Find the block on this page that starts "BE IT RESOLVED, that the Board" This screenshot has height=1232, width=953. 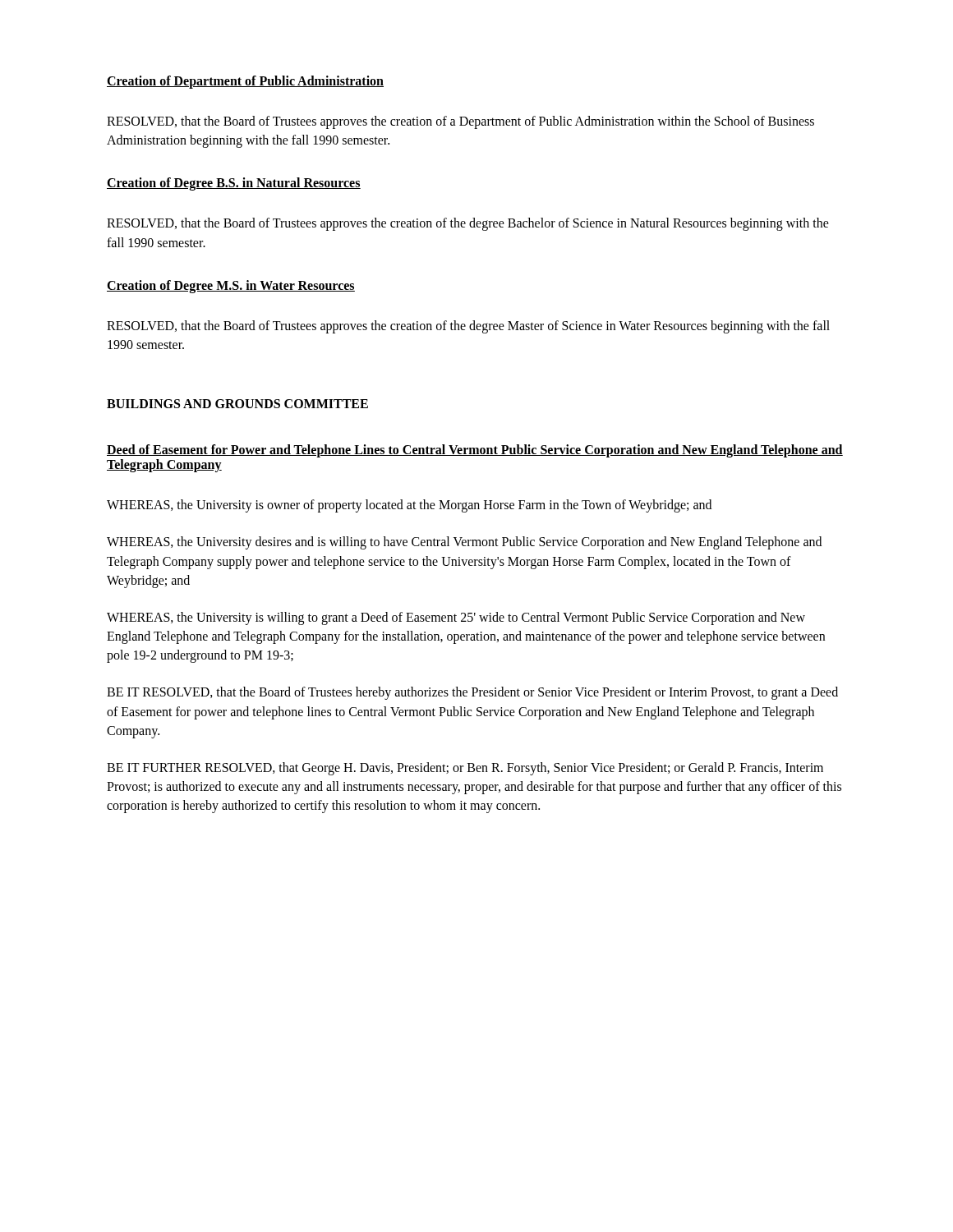[x=472, y=711]
